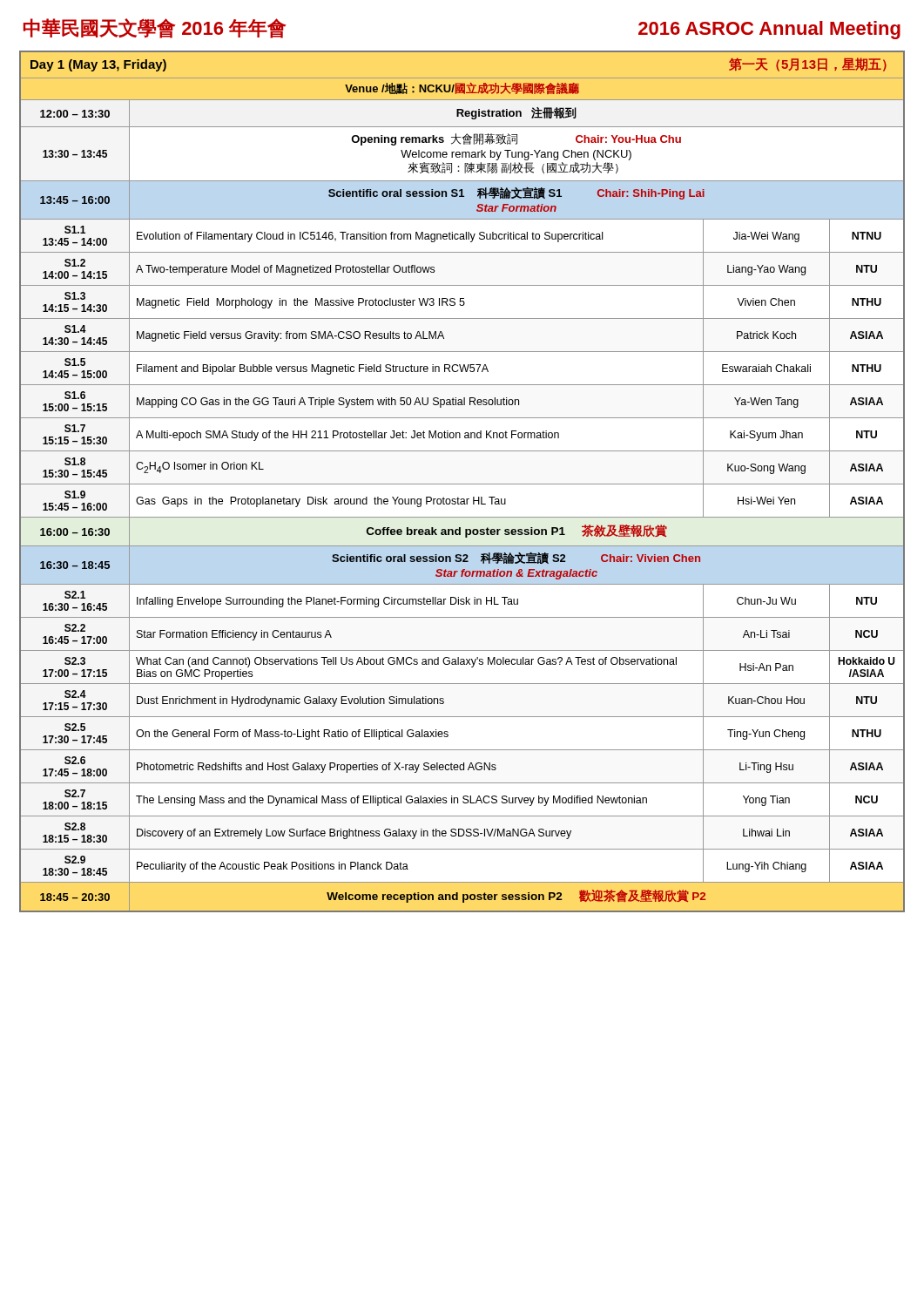Click on the table containing "13:30 – 13:45"
The width and height of the screenshot is (924, 1307).
point(462,481)
